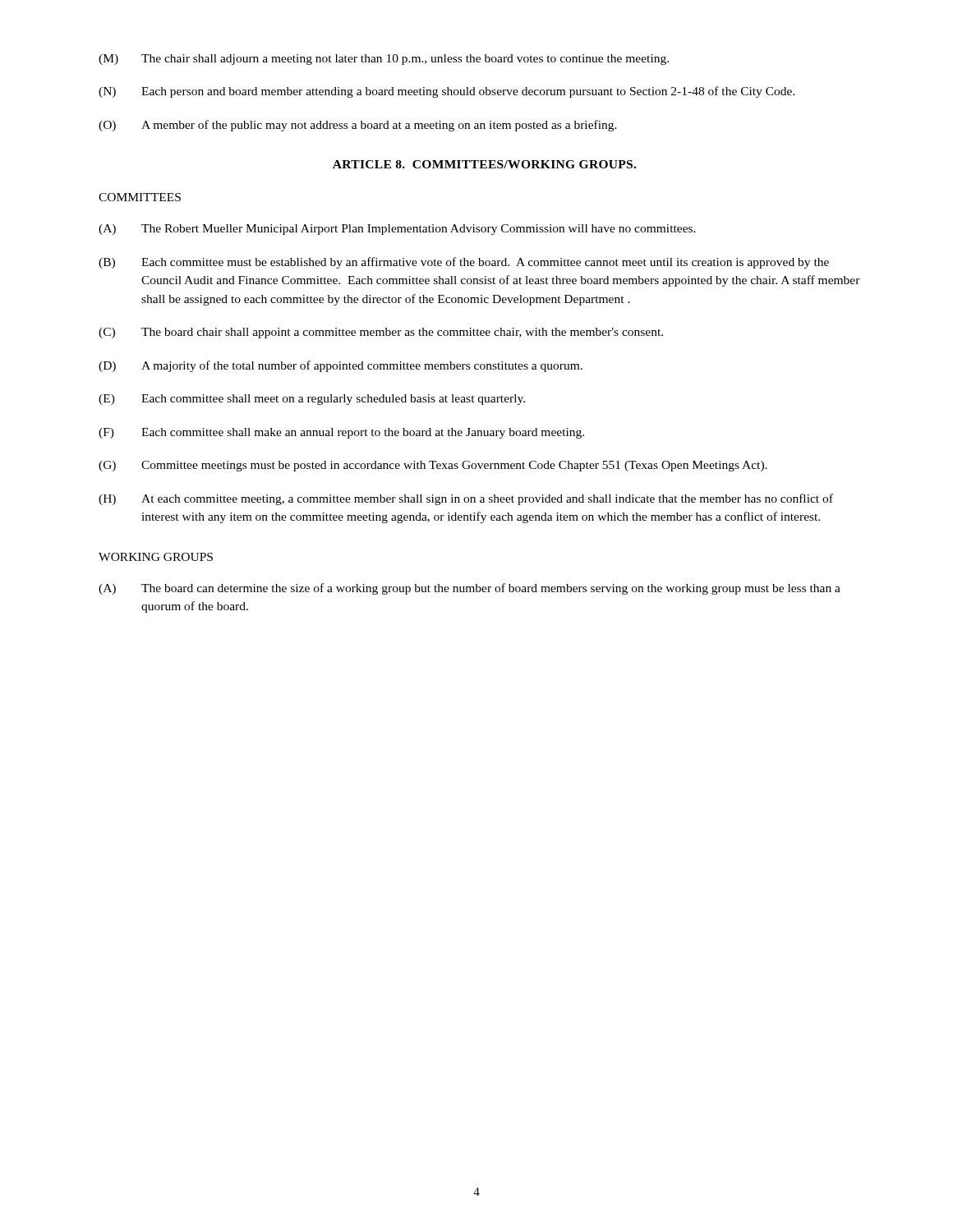Where does it say "WORKING GROUPS"?
Viewport: 953px width, 1232px height.
pos(156,556)
